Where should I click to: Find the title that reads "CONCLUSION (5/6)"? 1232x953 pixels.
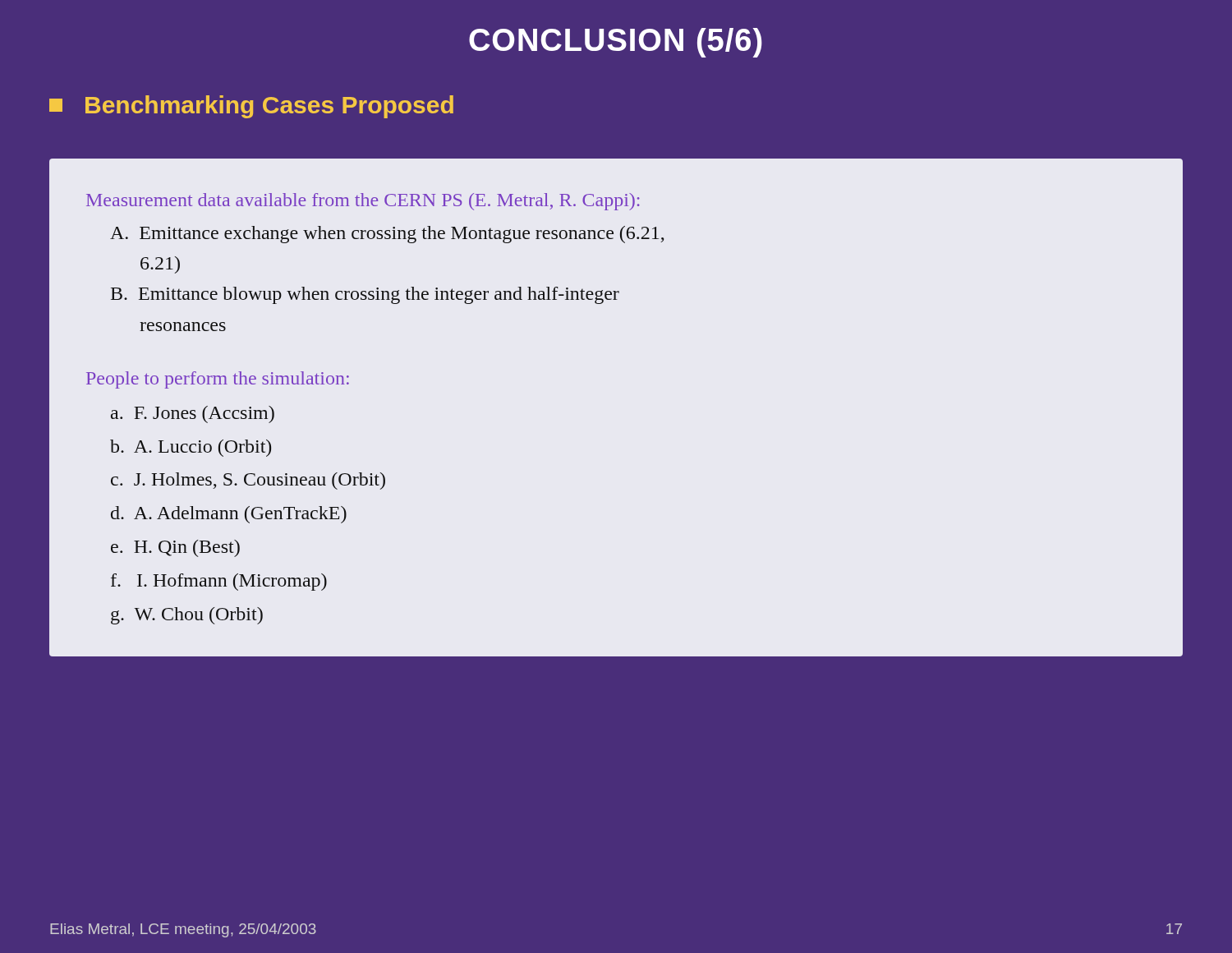pos(616,40)
